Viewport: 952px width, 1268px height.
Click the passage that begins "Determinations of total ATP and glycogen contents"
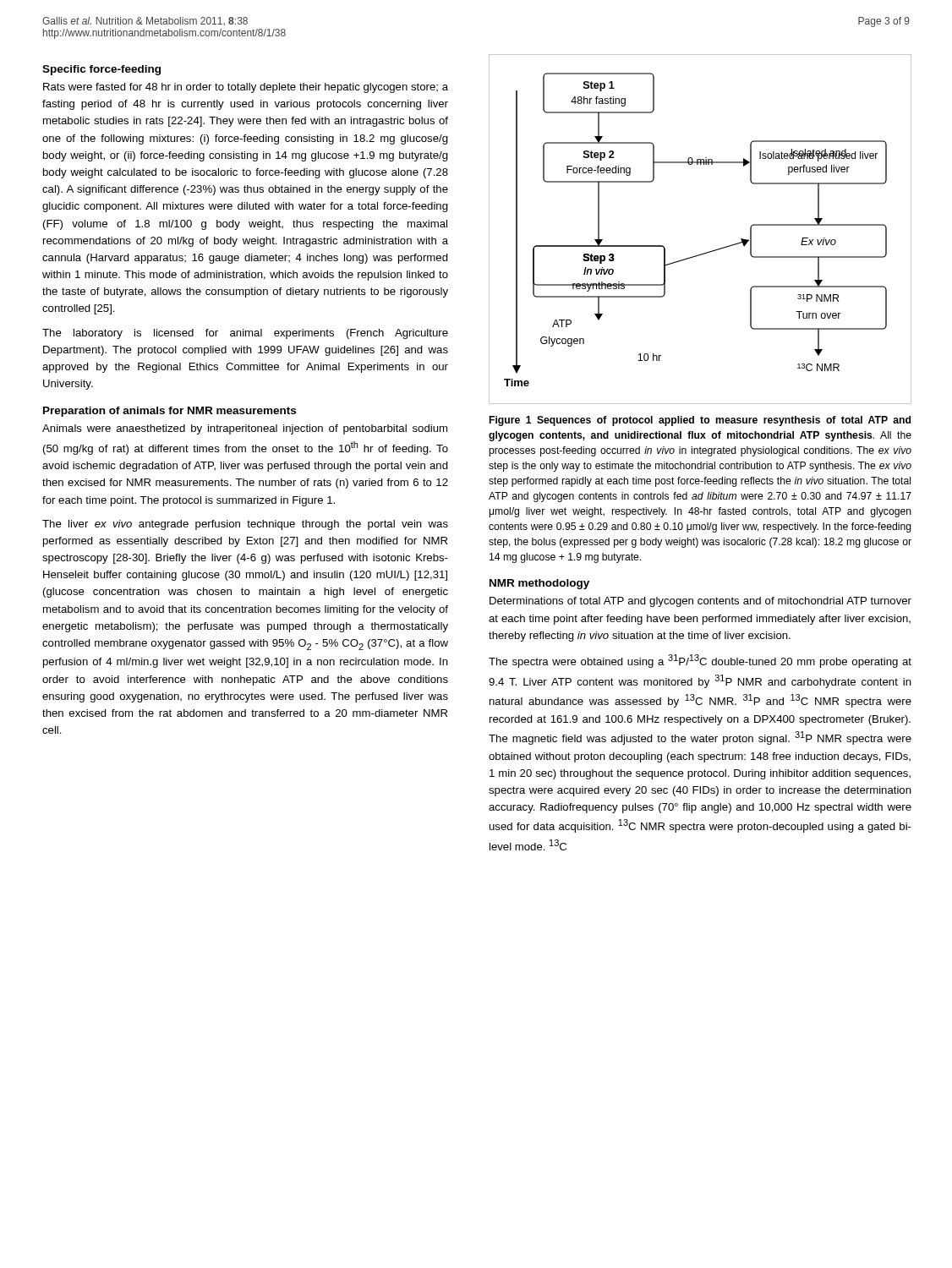[x=700, y=618]
